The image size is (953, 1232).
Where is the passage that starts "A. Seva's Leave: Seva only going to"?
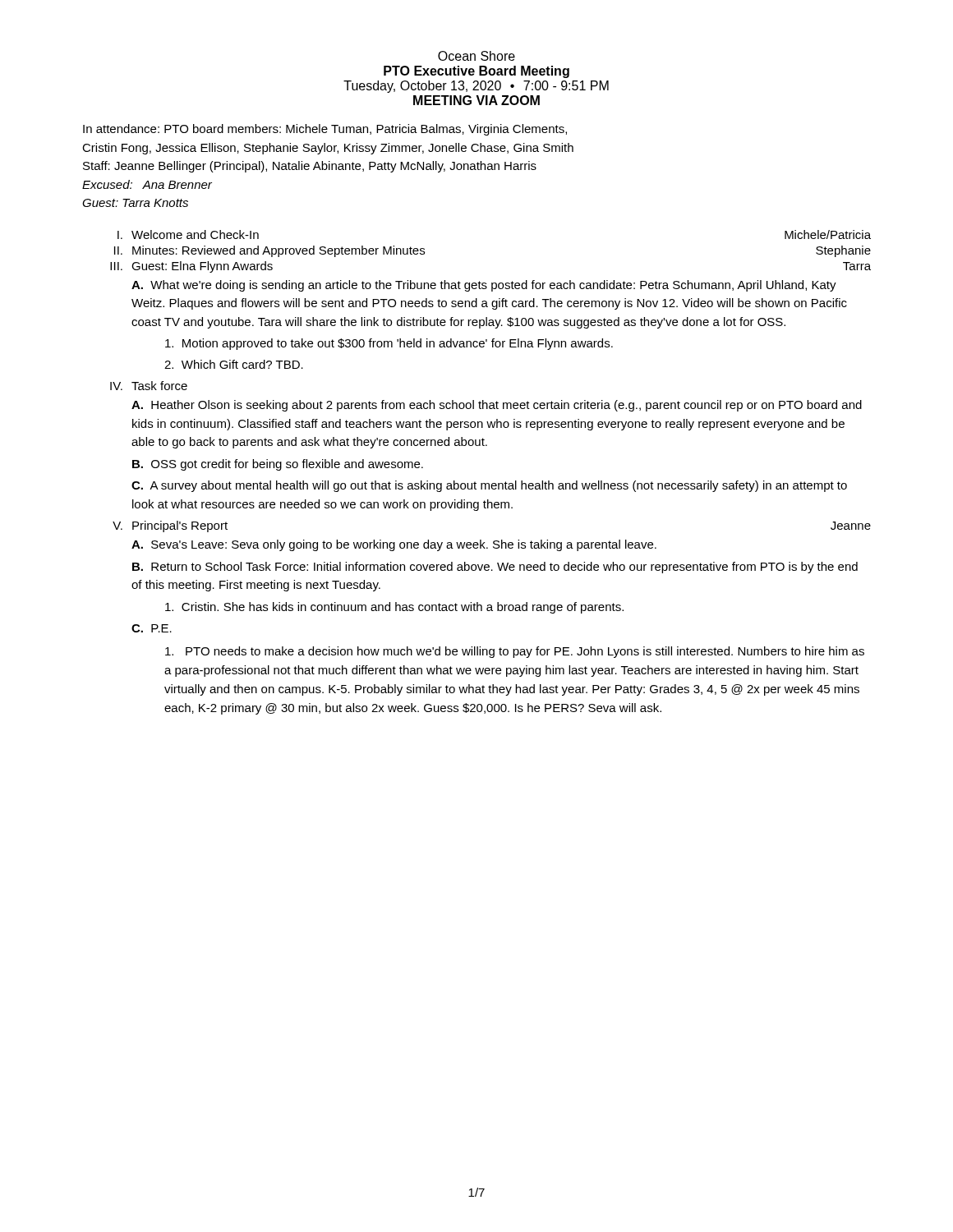(x=394, y=544)
